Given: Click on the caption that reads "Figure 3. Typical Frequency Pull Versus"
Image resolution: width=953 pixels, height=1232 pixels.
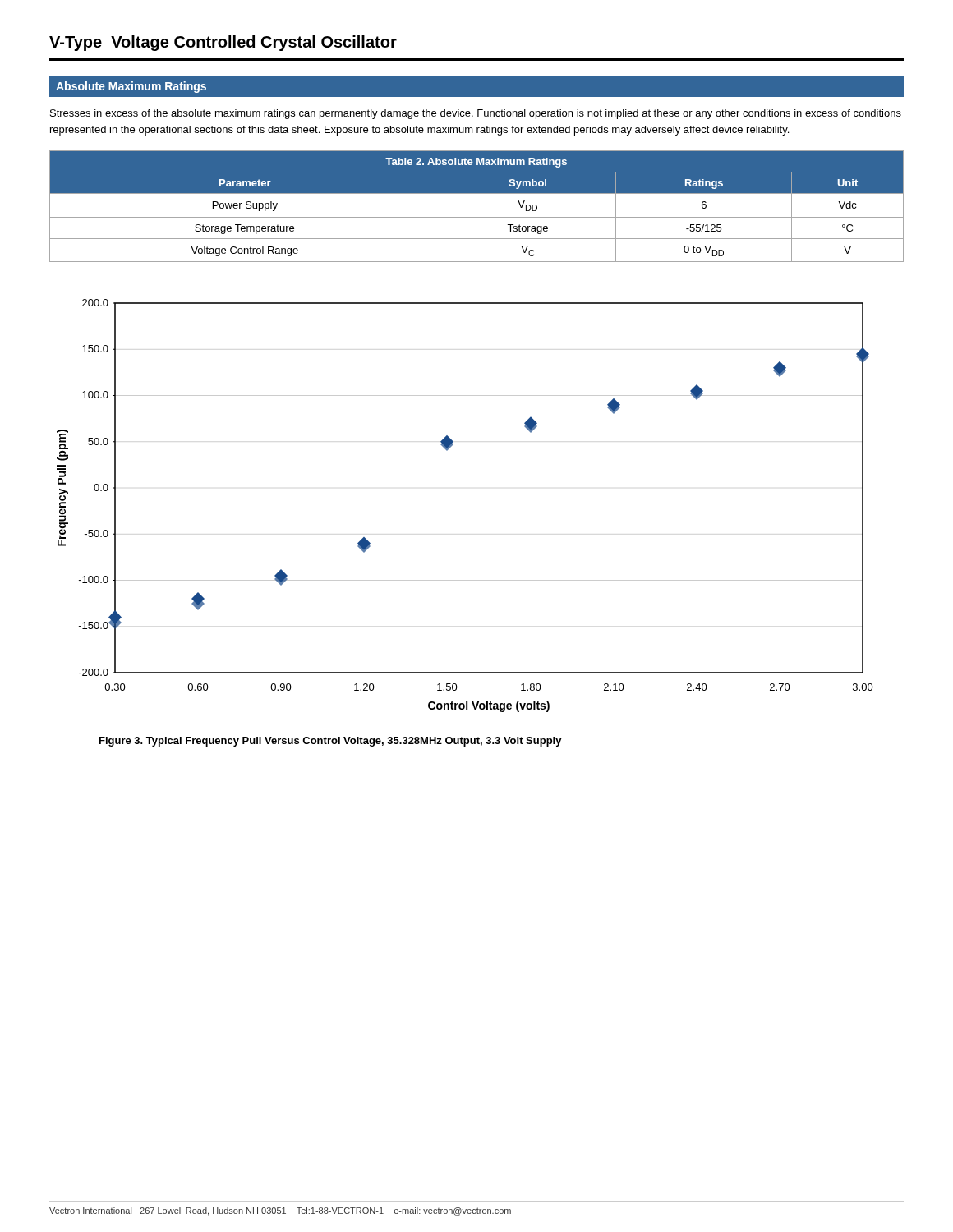Looking at the screenshot, I should pyautogui.click(x=330, y=741).
